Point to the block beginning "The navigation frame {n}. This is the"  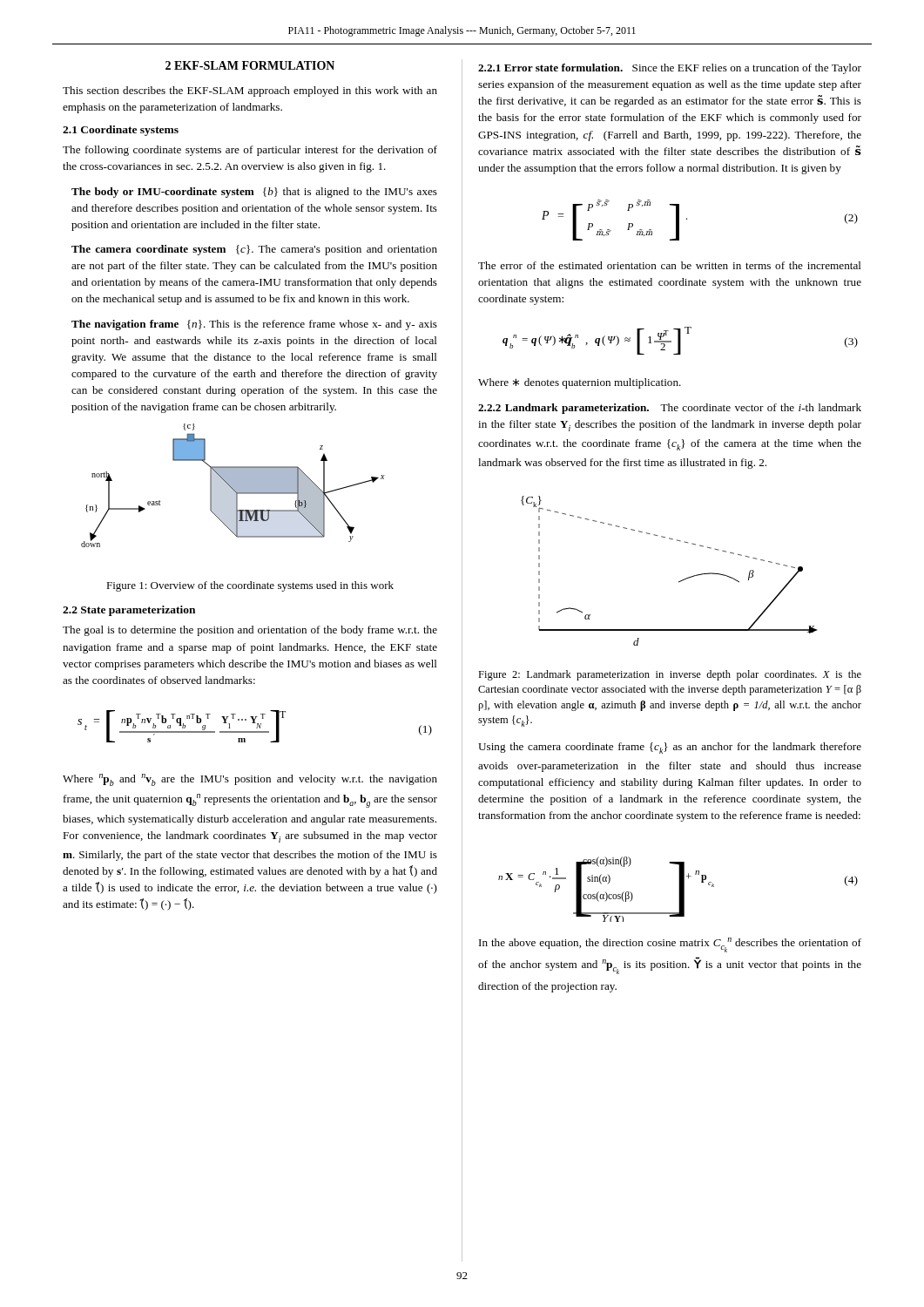tap(254, 365)
